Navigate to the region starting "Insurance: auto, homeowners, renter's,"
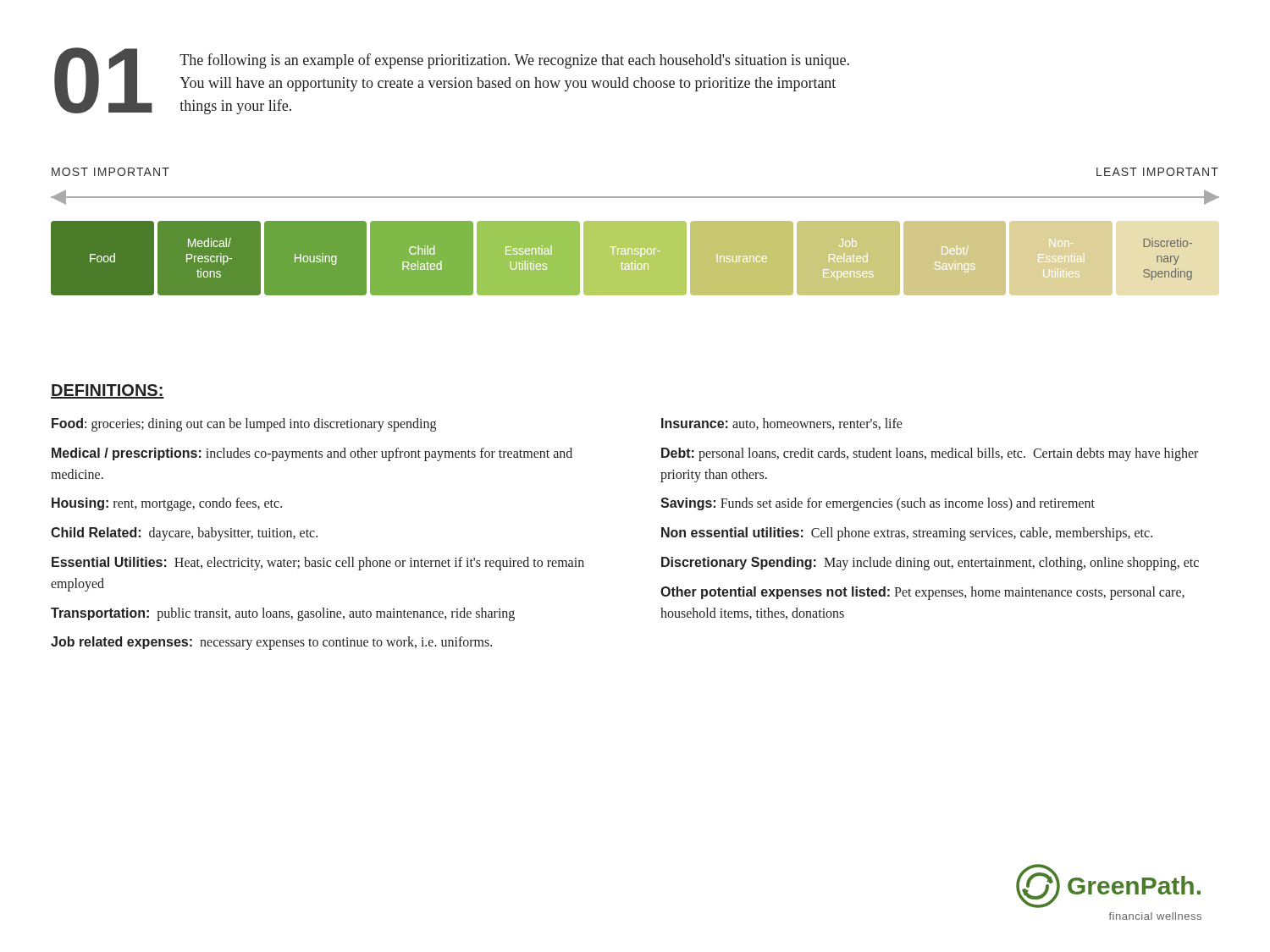This screenshot has height=952, width=1270. tap(781, 423)
